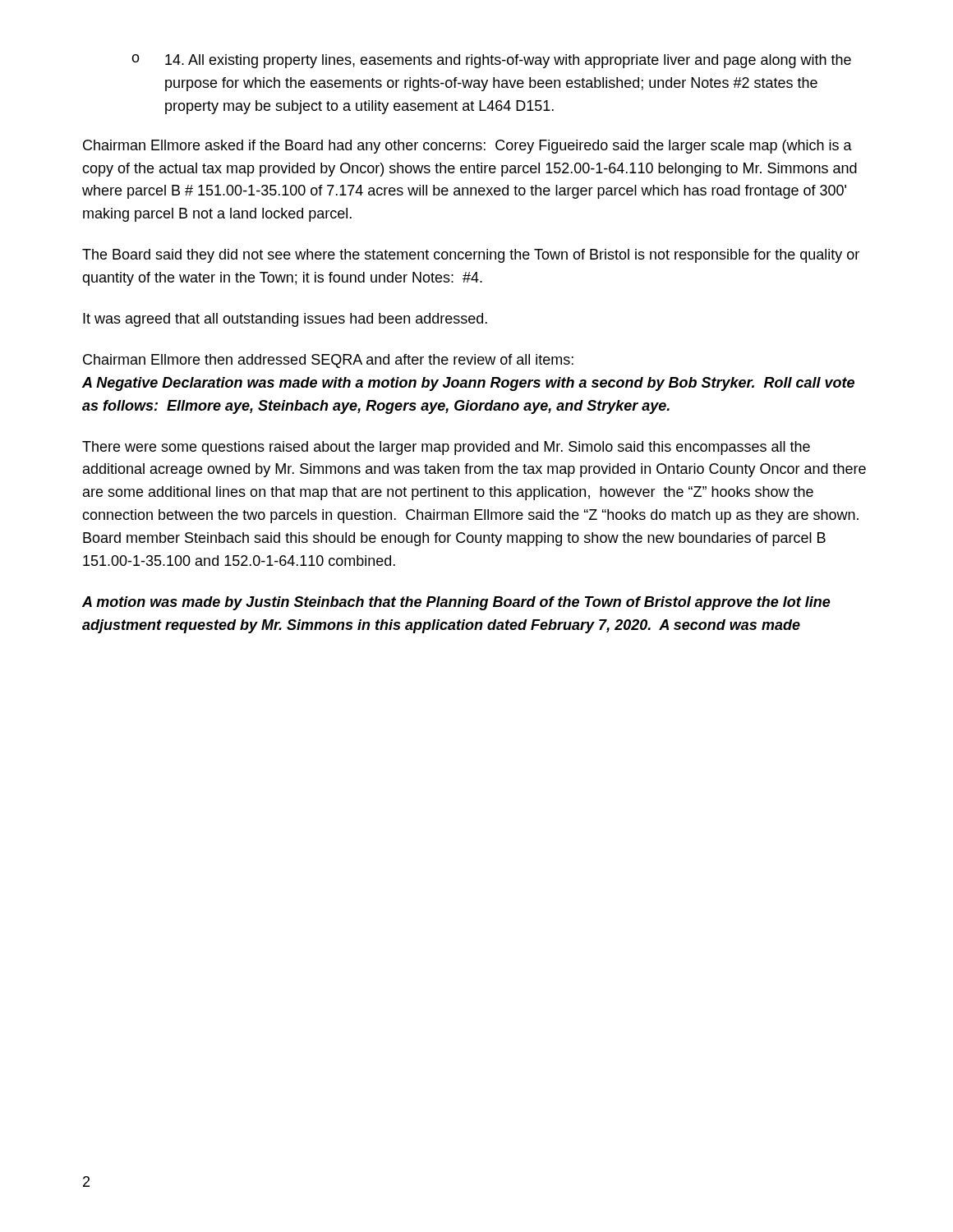Point to the block starting "Chairman Ellmore then addressed SEQRA"
The image size is (953, 1232).
(x=469, y=383)
